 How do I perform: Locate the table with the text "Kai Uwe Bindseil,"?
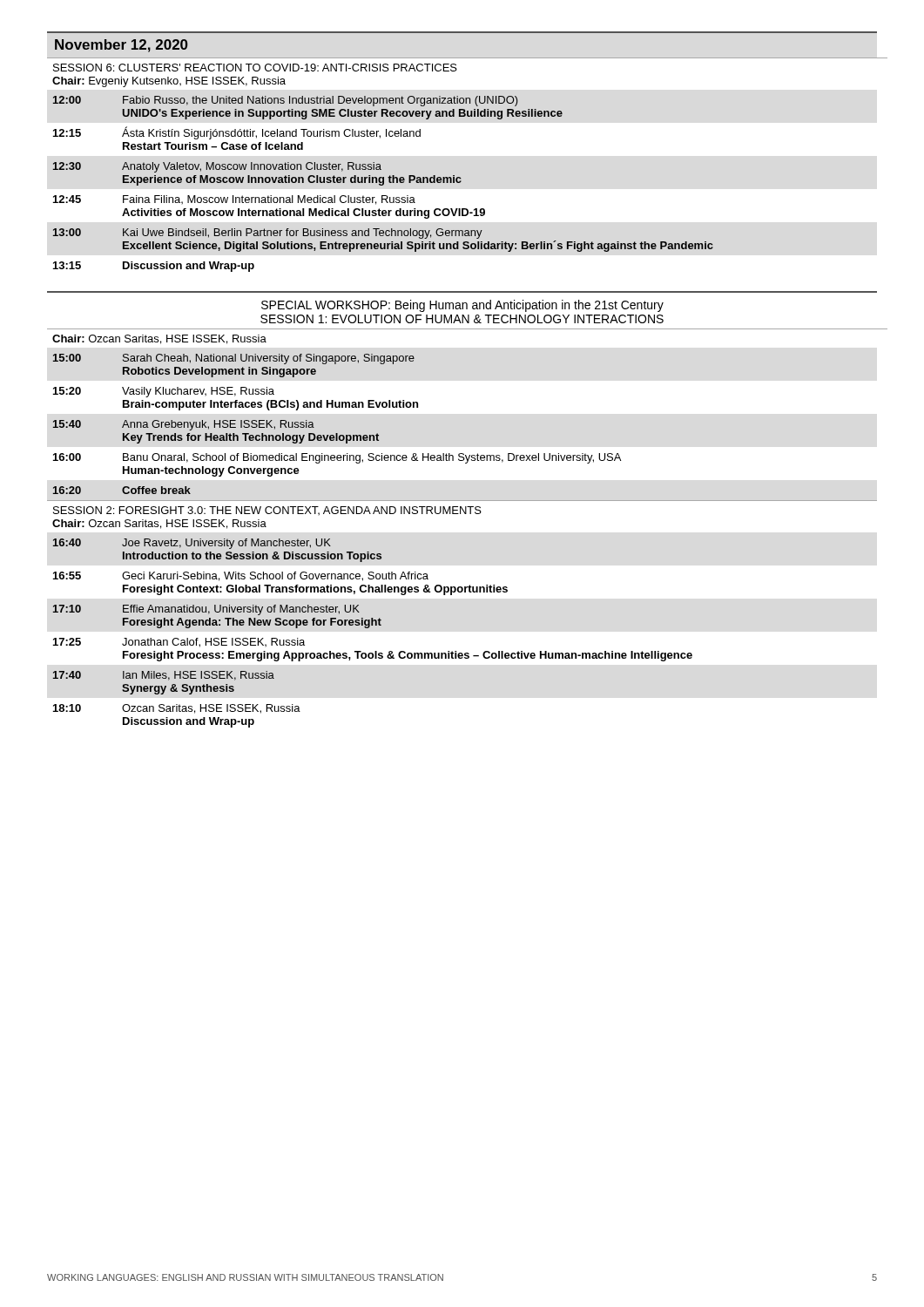click(462, 183)
